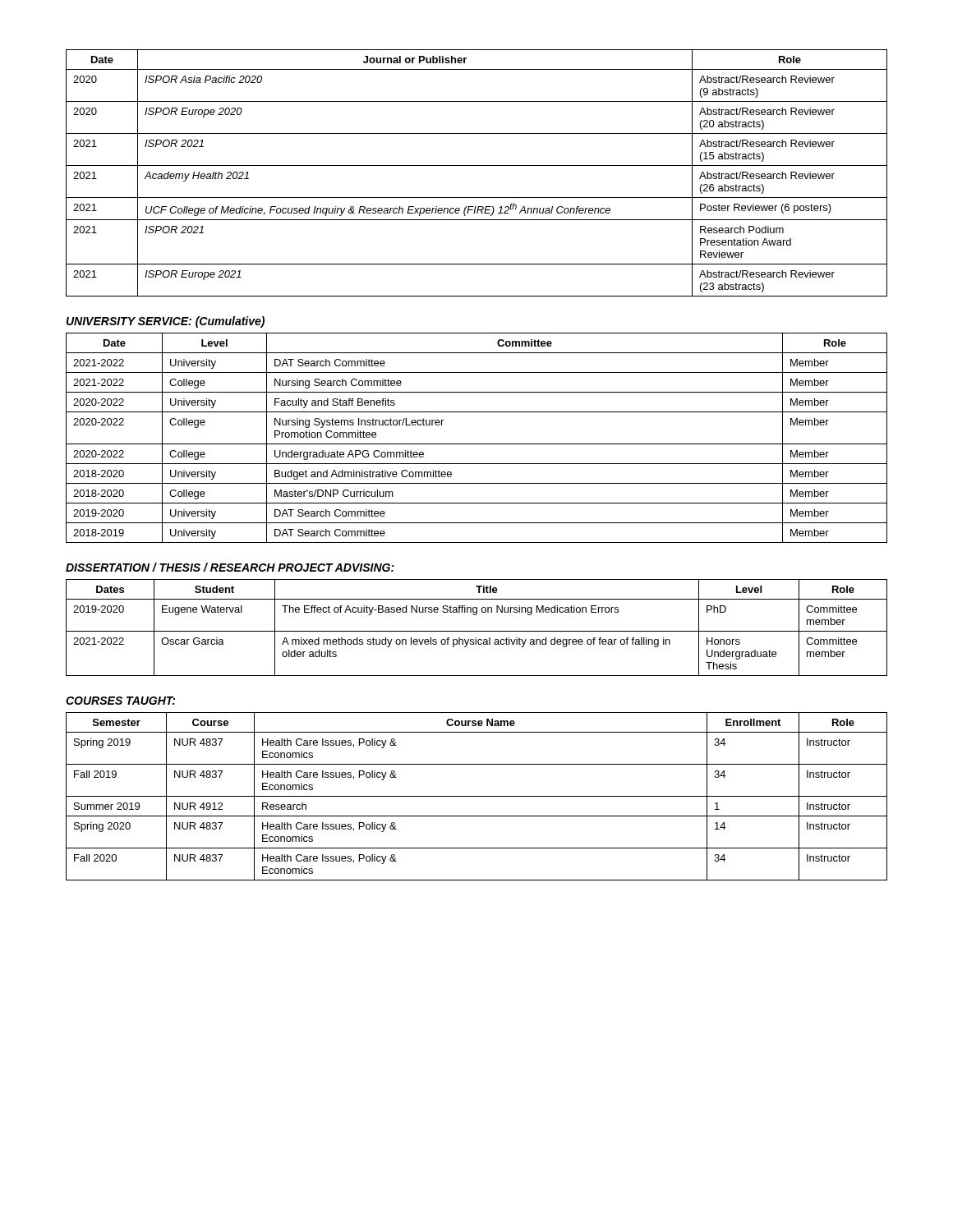Select the table that reads "Oscar Garcia"
The width and height of the screenshot is (953, 1232).
point(476,628)
